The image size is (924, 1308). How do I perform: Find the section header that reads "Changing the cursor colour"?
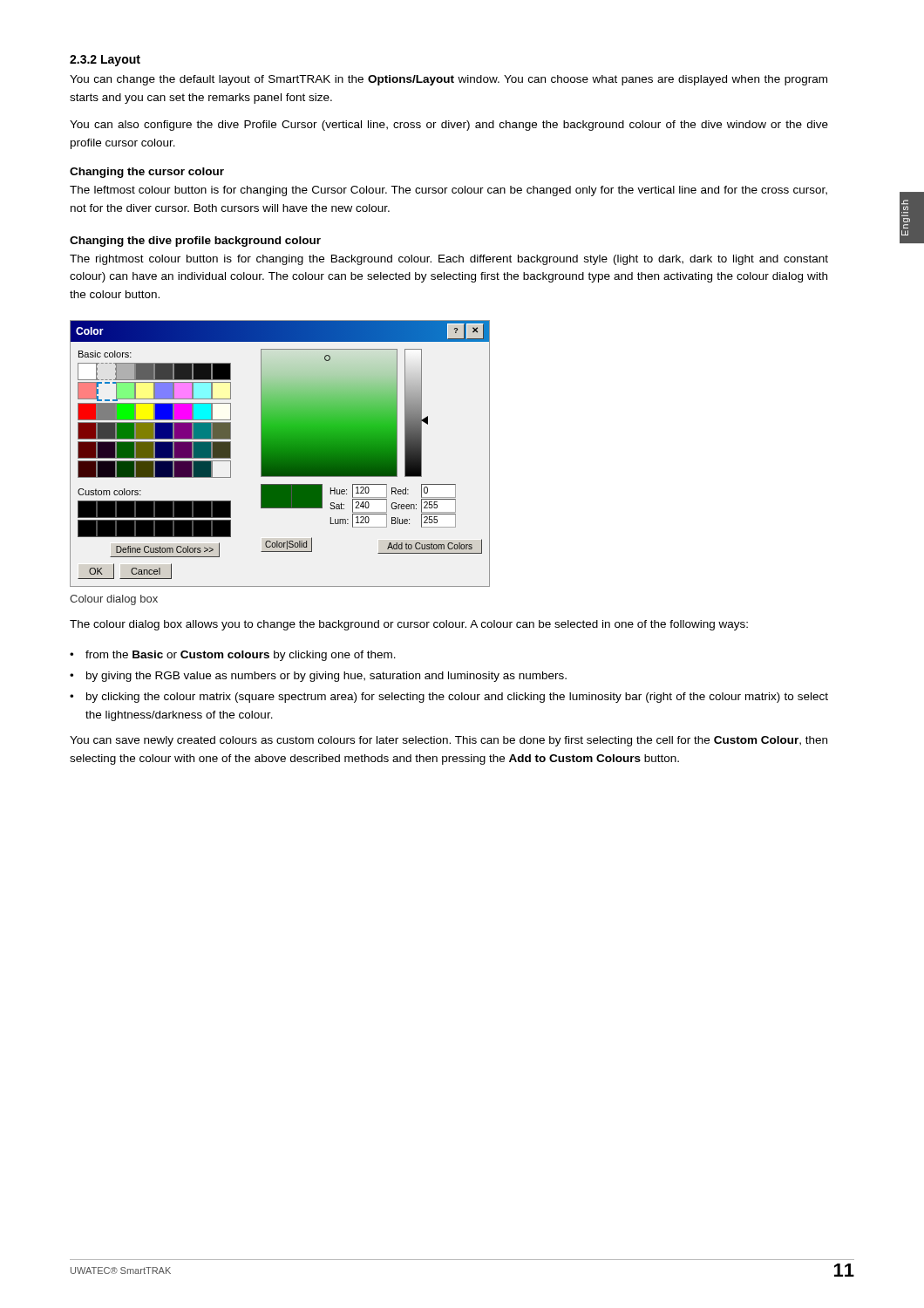click(x=147, y=171)
